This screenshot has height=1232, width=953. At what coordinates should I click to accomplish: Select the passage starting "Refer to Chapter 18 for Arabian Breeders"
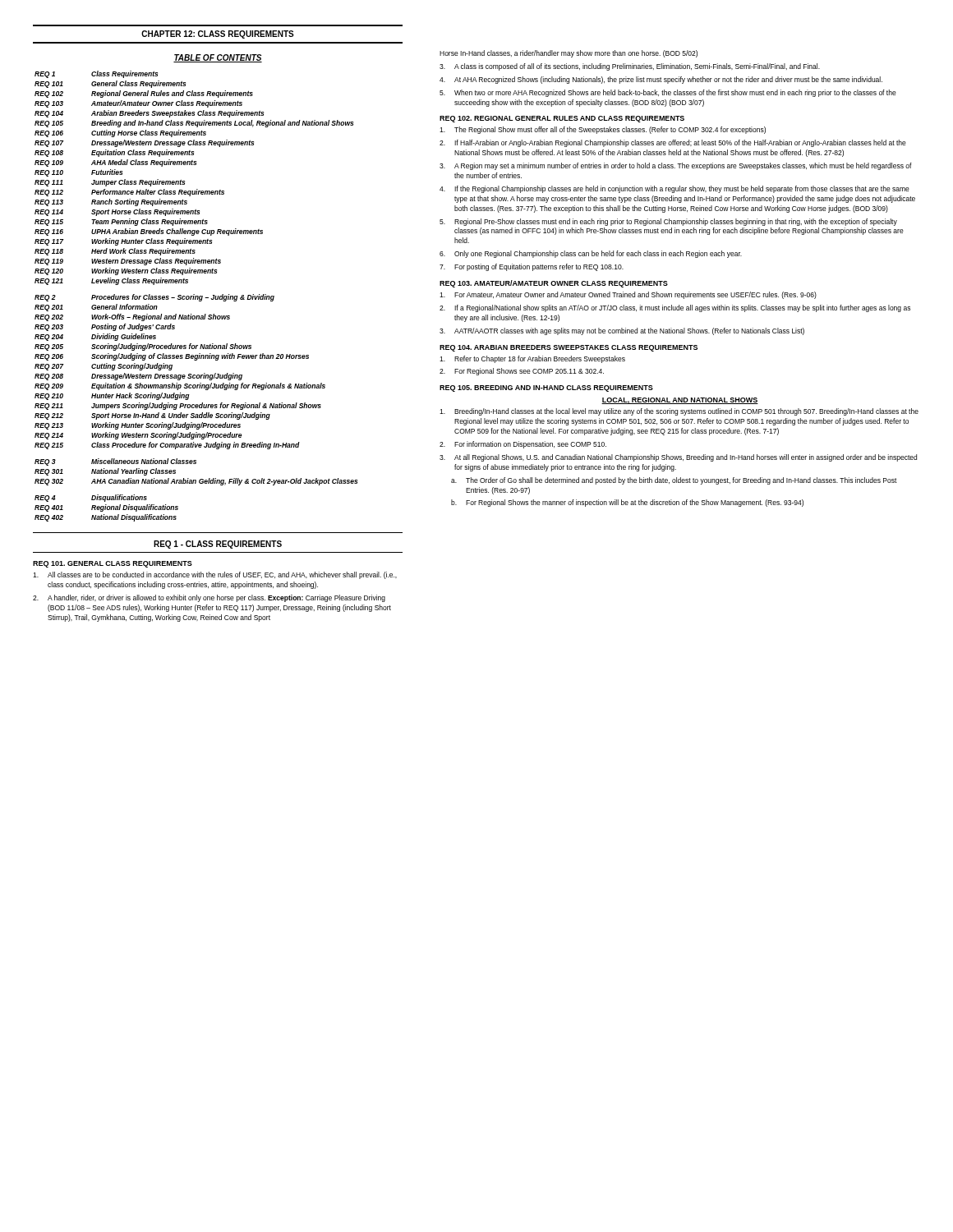(x=680, y=359)
